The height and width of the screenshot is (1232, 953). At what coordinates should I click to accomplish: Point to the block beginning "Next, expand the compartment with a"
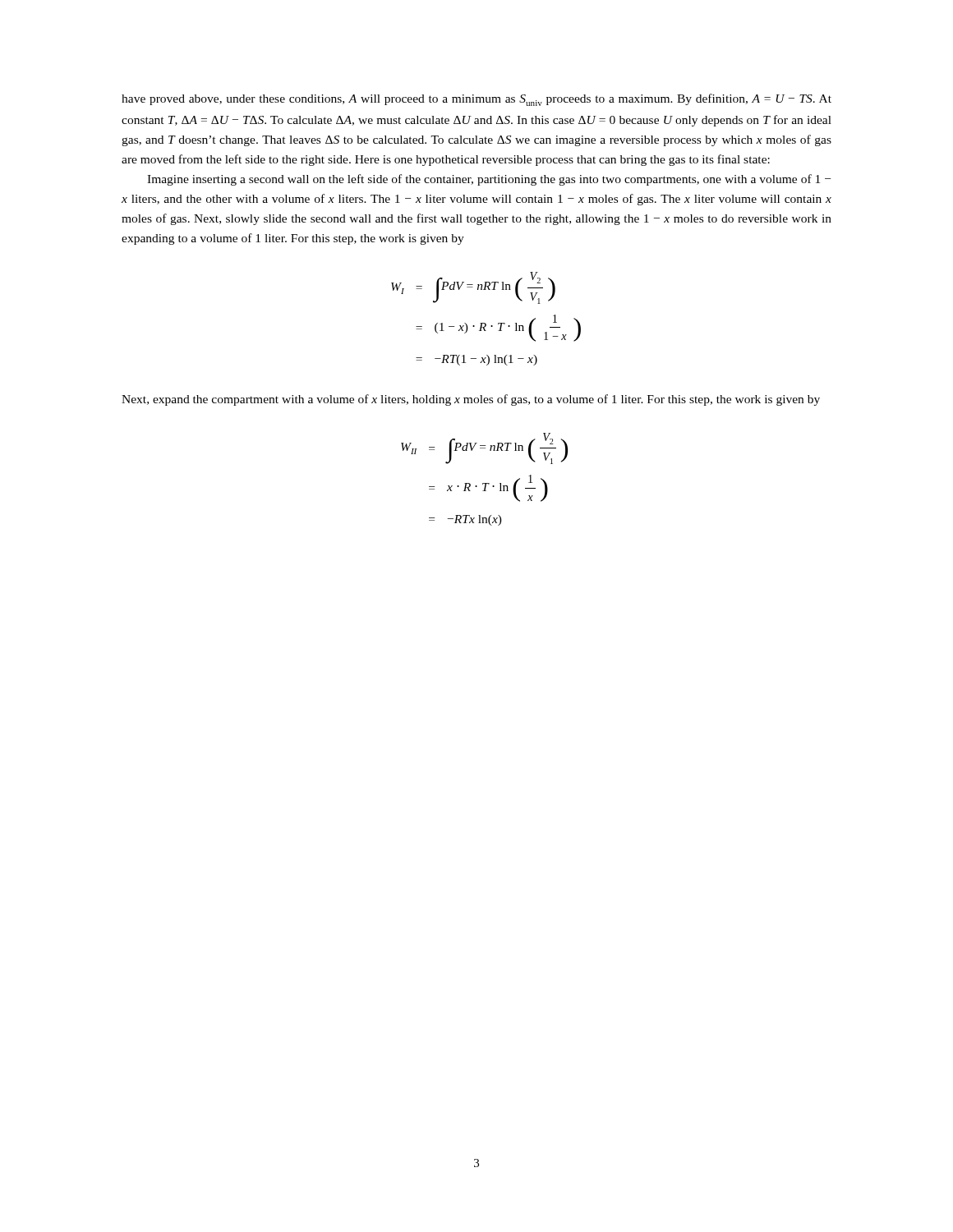point(476,399)
